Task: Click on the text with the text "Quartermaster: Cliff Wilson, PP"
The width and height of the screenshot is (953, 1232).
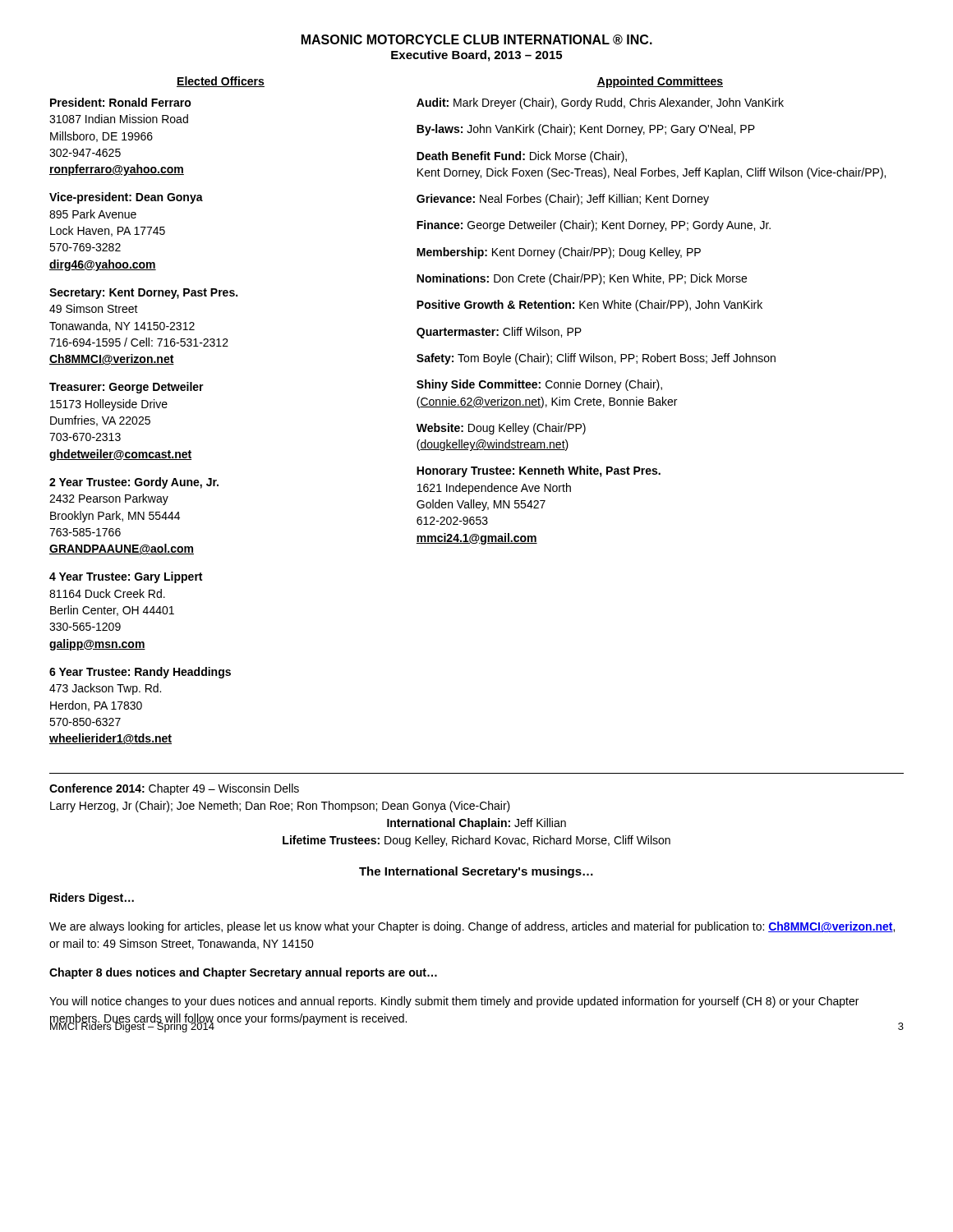Action: [x=499, y=332]
